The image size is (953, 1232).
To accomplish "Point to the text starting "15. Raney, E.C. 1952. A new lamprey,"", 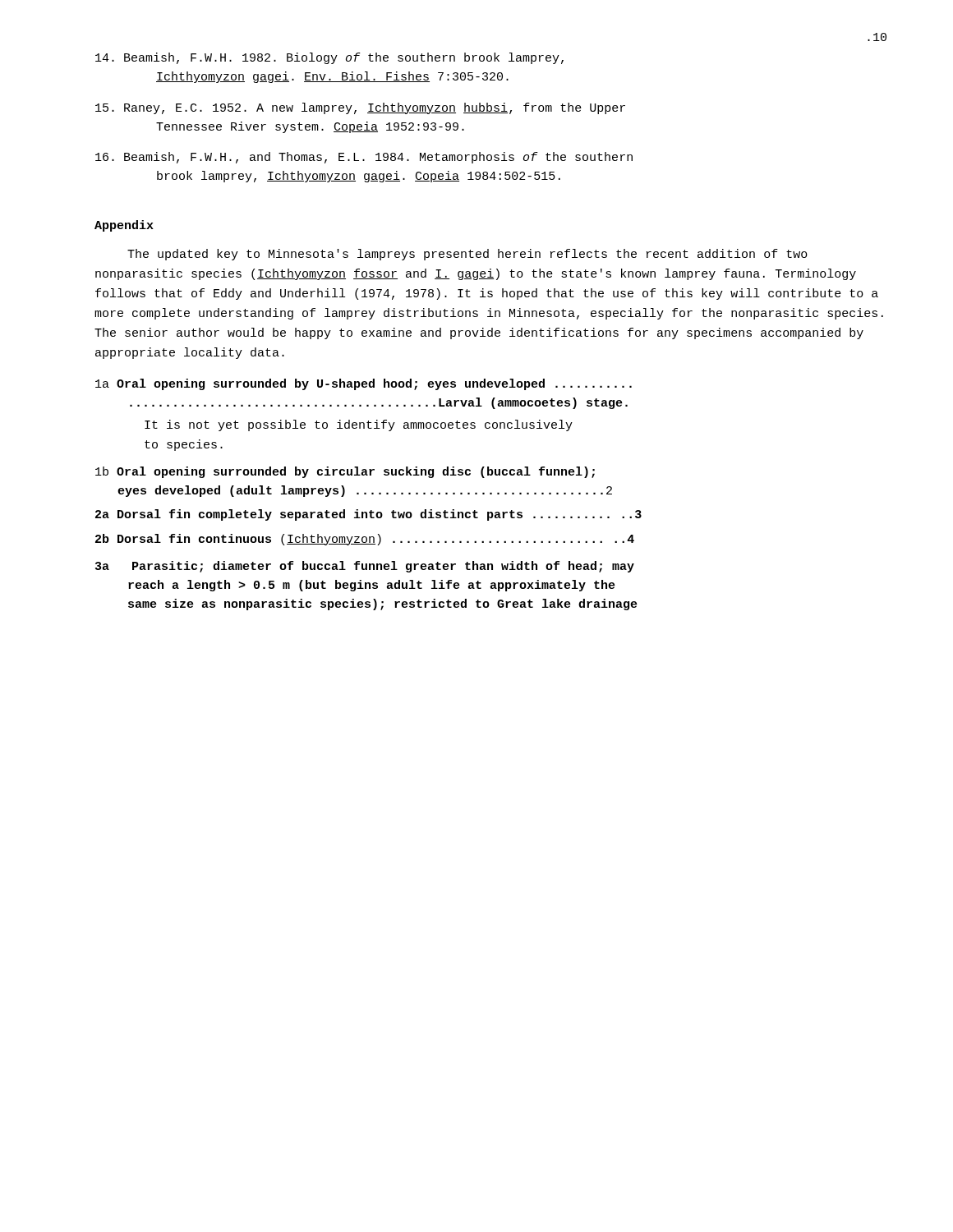I will click(x=491, y=118).
